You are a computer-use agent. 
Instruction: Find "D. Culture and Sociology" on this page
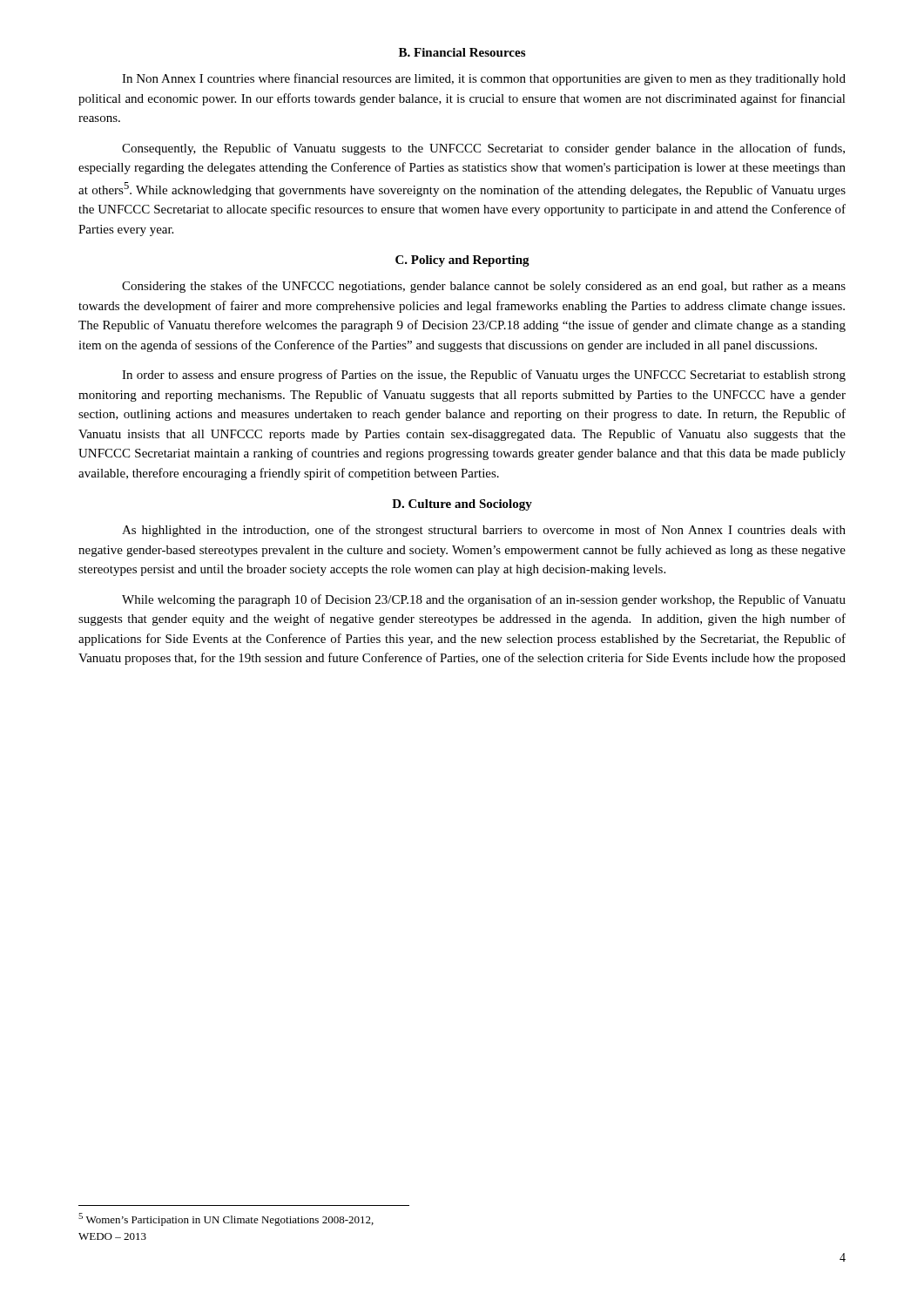point(462,504)
